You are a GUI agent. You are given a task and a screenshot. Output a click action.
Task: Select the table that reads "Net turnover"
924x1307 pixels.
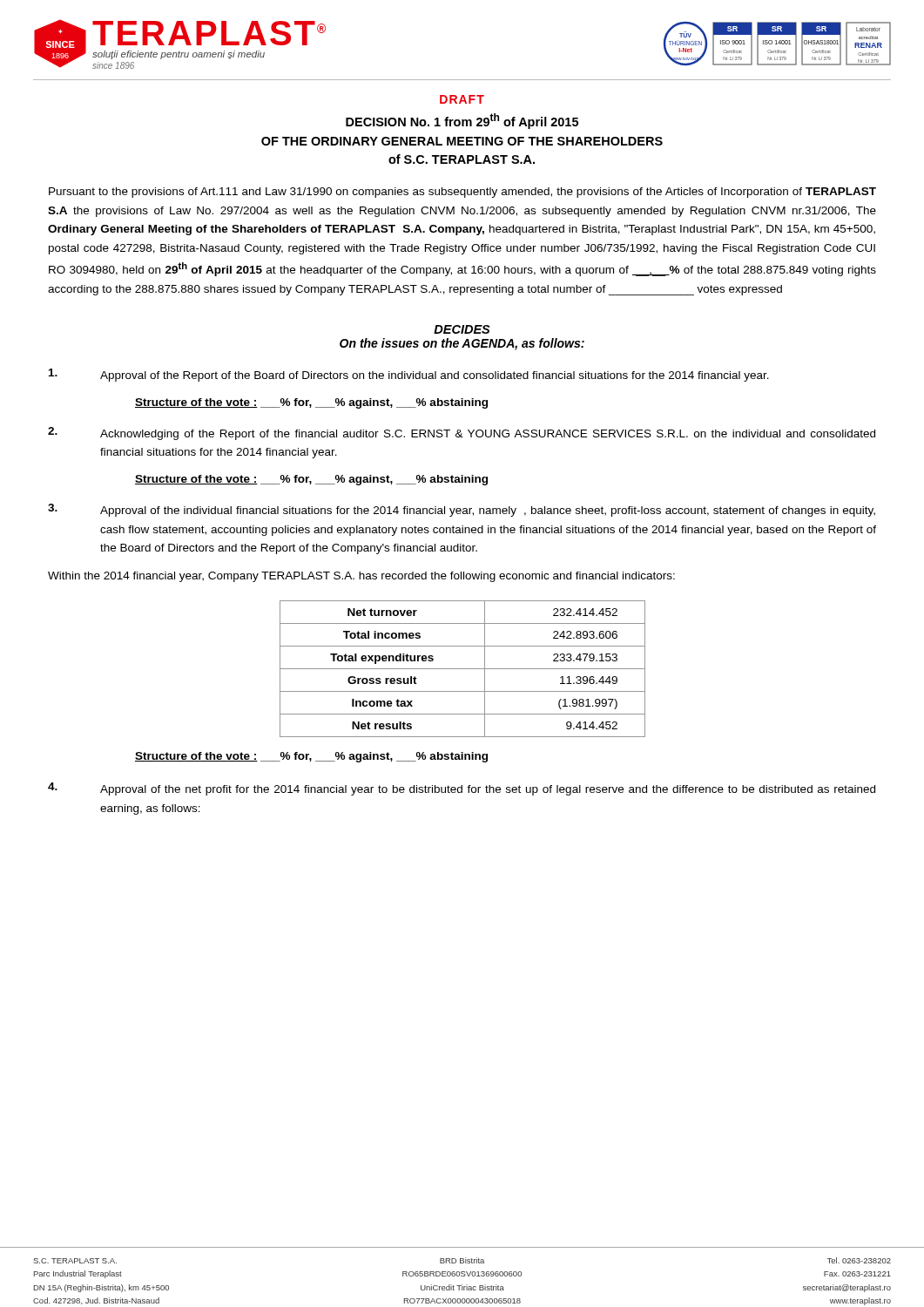click(462, 669)
